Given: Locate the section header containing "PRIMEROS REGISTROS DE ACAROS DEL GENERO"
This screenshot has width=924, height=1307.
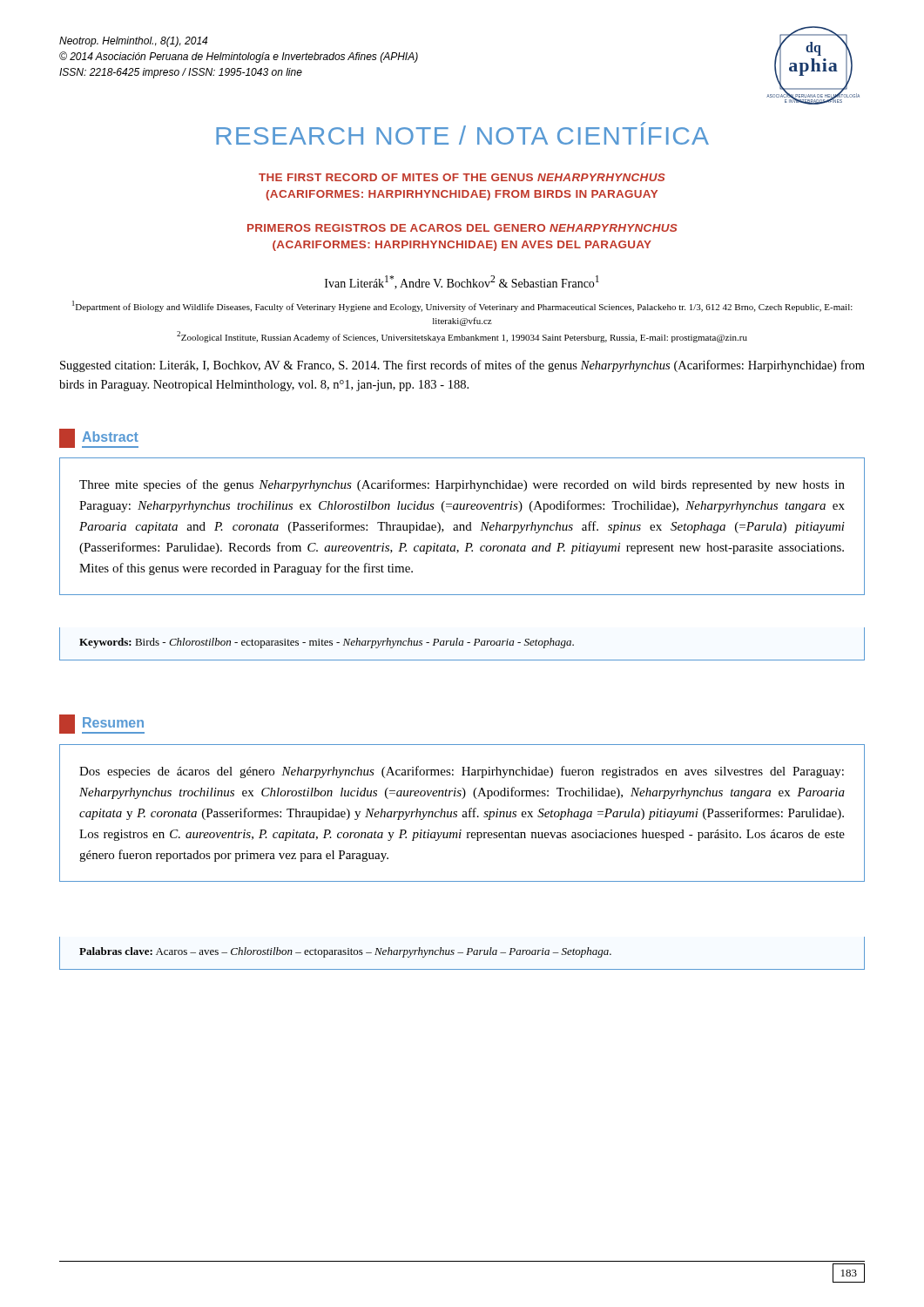Looking at the screenshot, I should [x=462, y=237].
